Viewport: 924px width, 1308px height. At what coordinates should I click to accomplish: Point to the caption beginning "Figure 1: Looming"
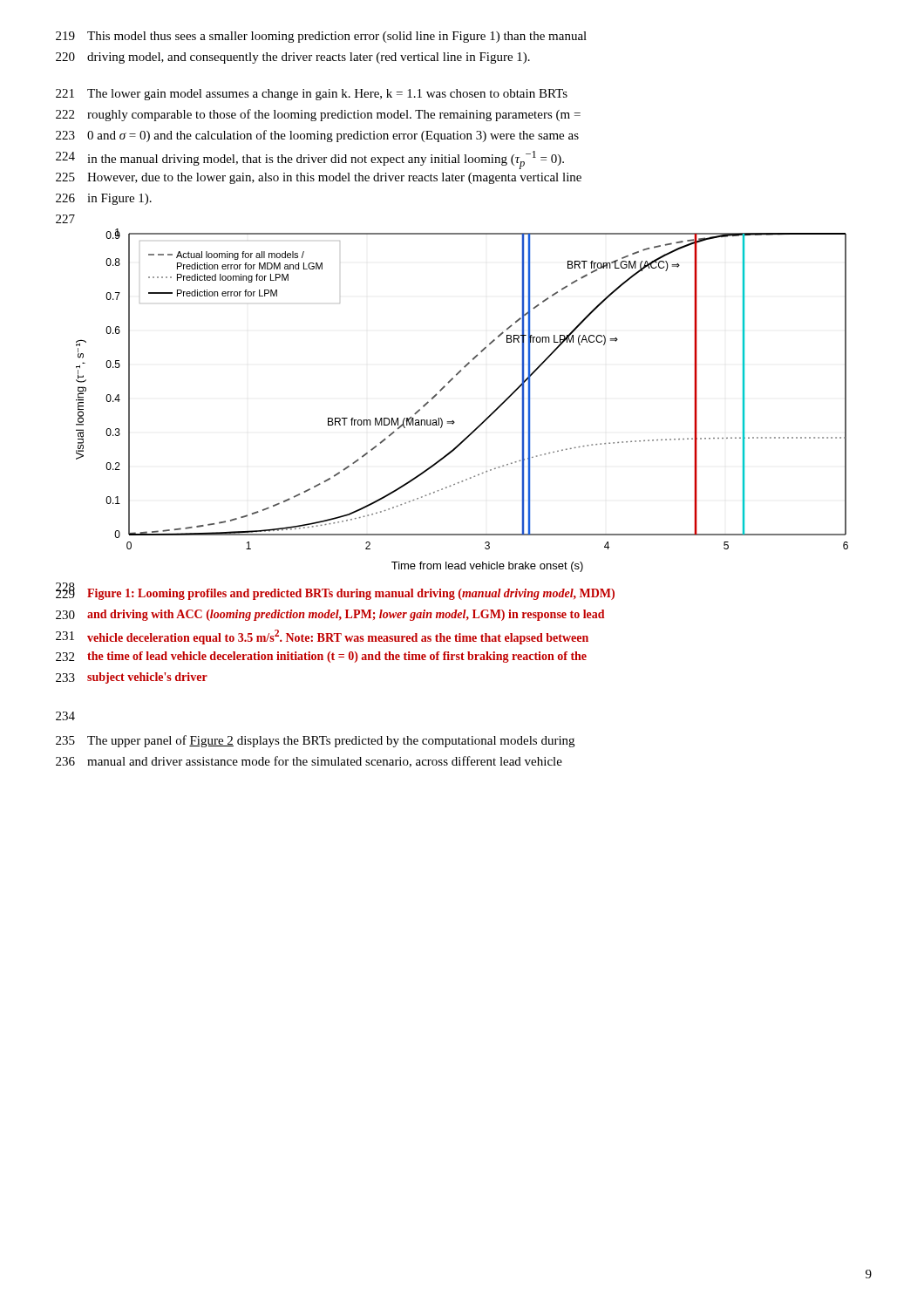click(x=351, y=593)
